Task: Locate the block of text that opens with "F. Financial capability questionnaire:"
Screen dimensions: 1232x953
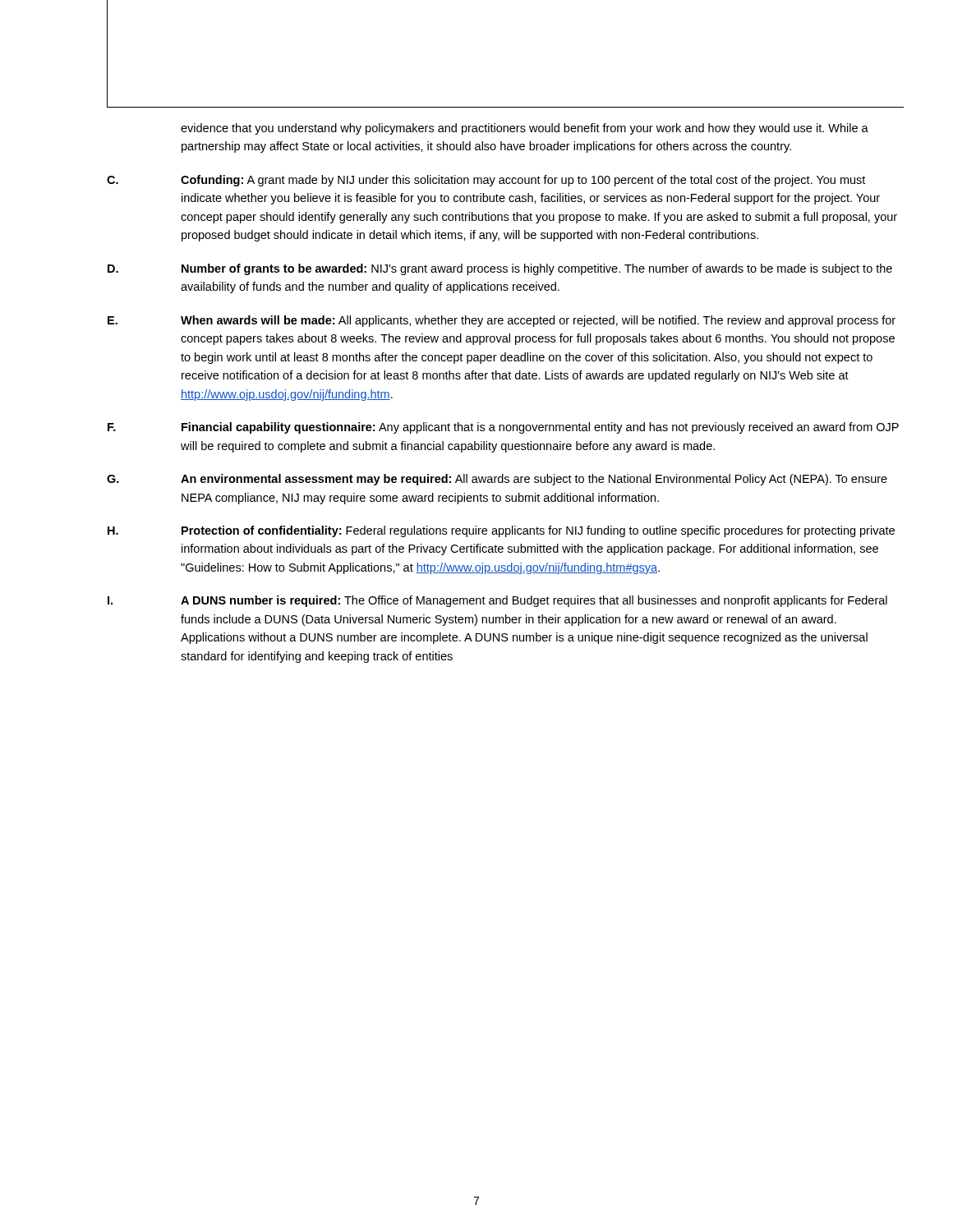Action: click(505, 437)
